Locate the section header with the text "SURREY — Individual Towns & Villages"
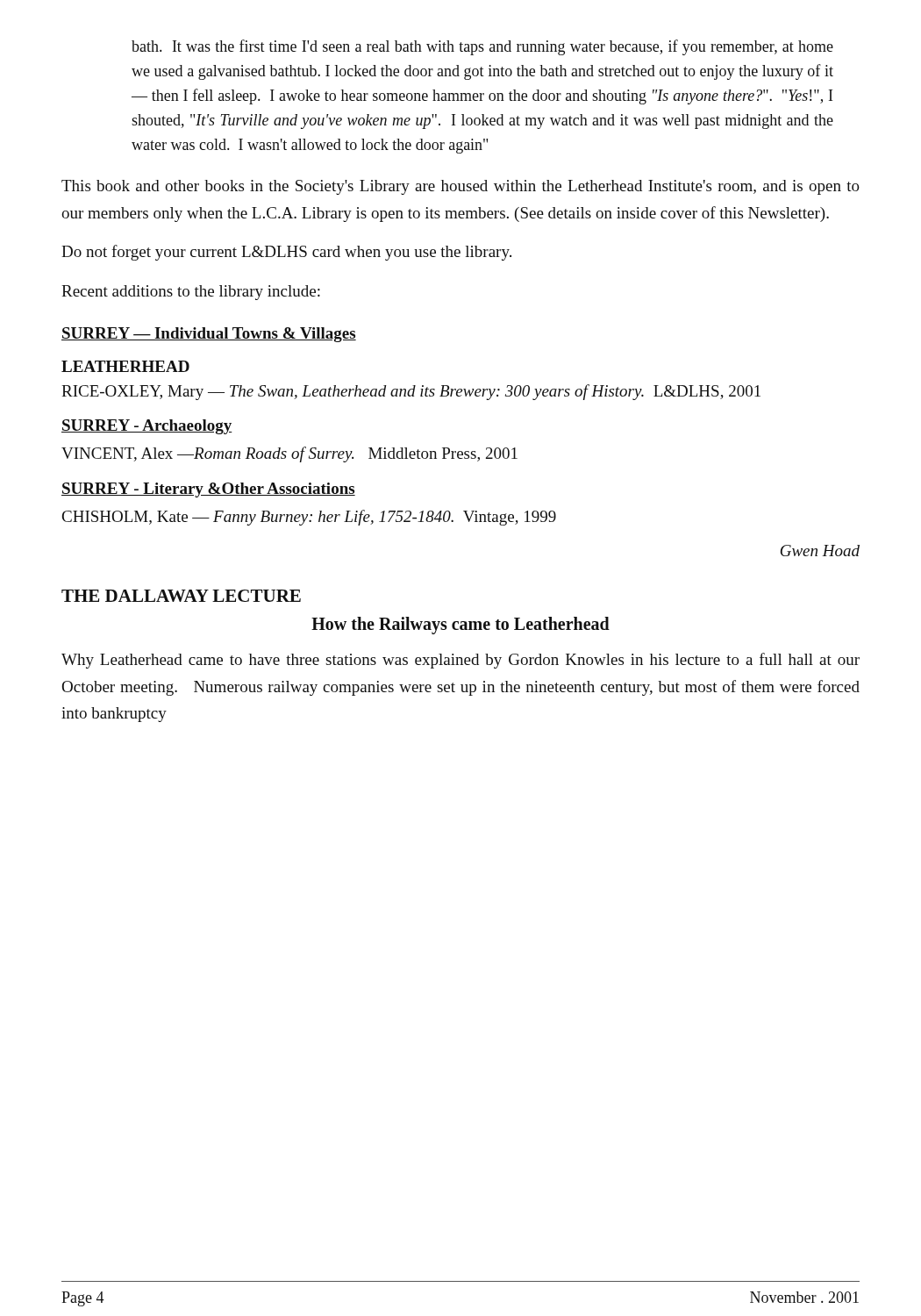The height and width of the screenshot is (1316, 921). (209, 333)
